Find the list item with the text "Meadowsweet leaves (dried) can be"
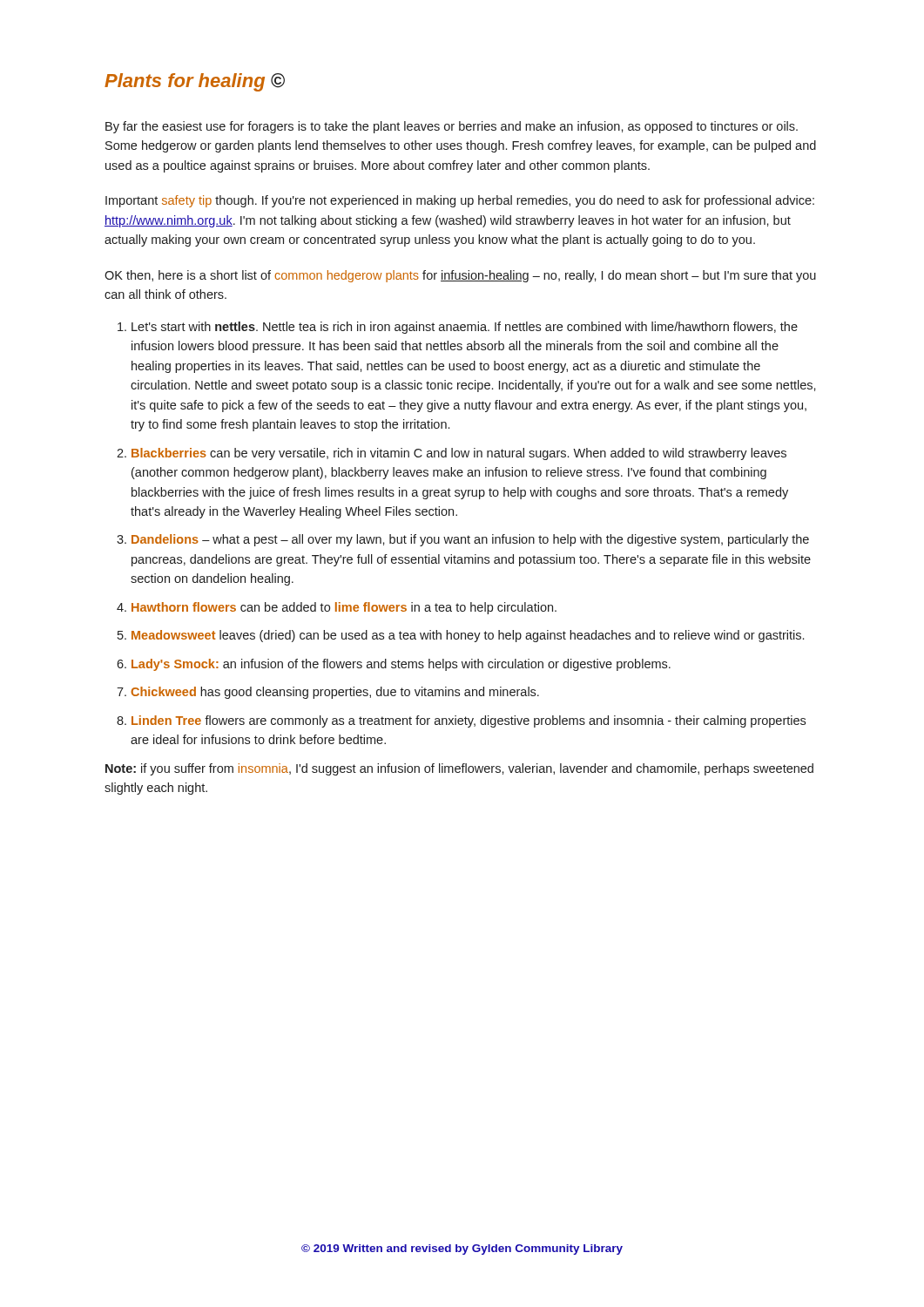 (475, 636)
